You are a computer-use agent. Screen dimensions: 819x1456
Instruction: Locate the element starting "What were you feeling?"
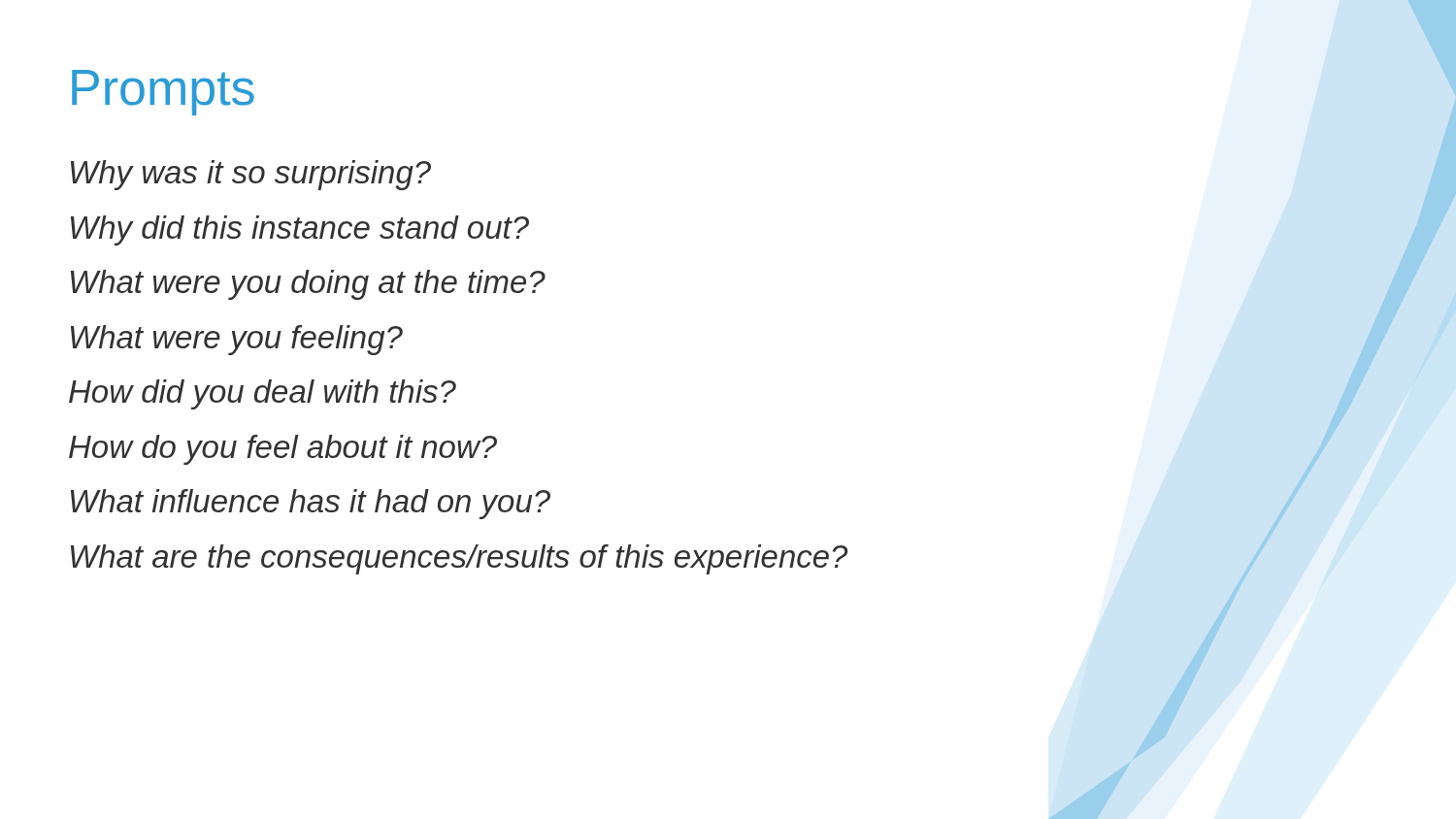point(235,337)
